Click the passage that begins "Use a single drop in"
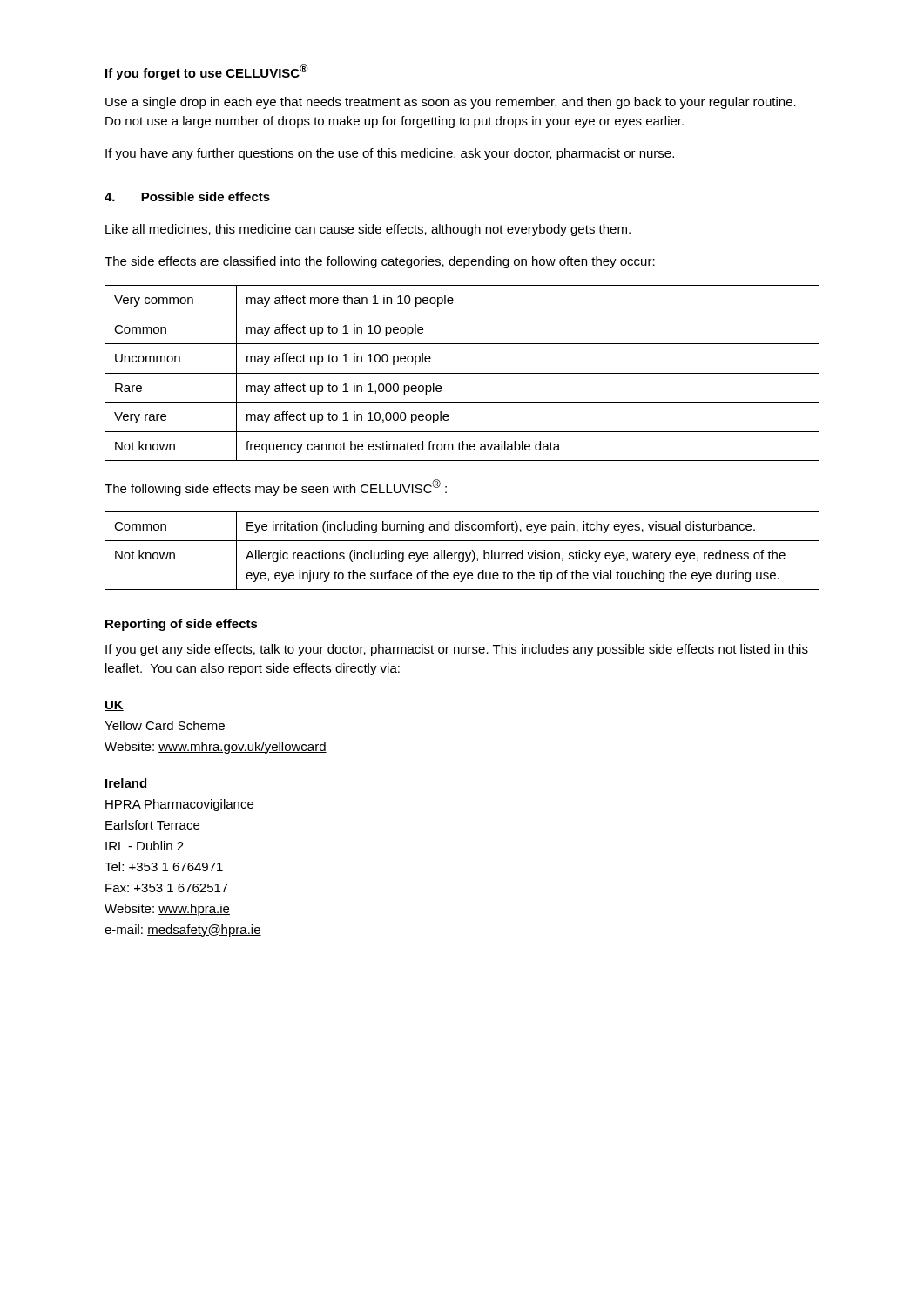The width and height of the screenshot is (924, 1307). [x=452, y=111]
